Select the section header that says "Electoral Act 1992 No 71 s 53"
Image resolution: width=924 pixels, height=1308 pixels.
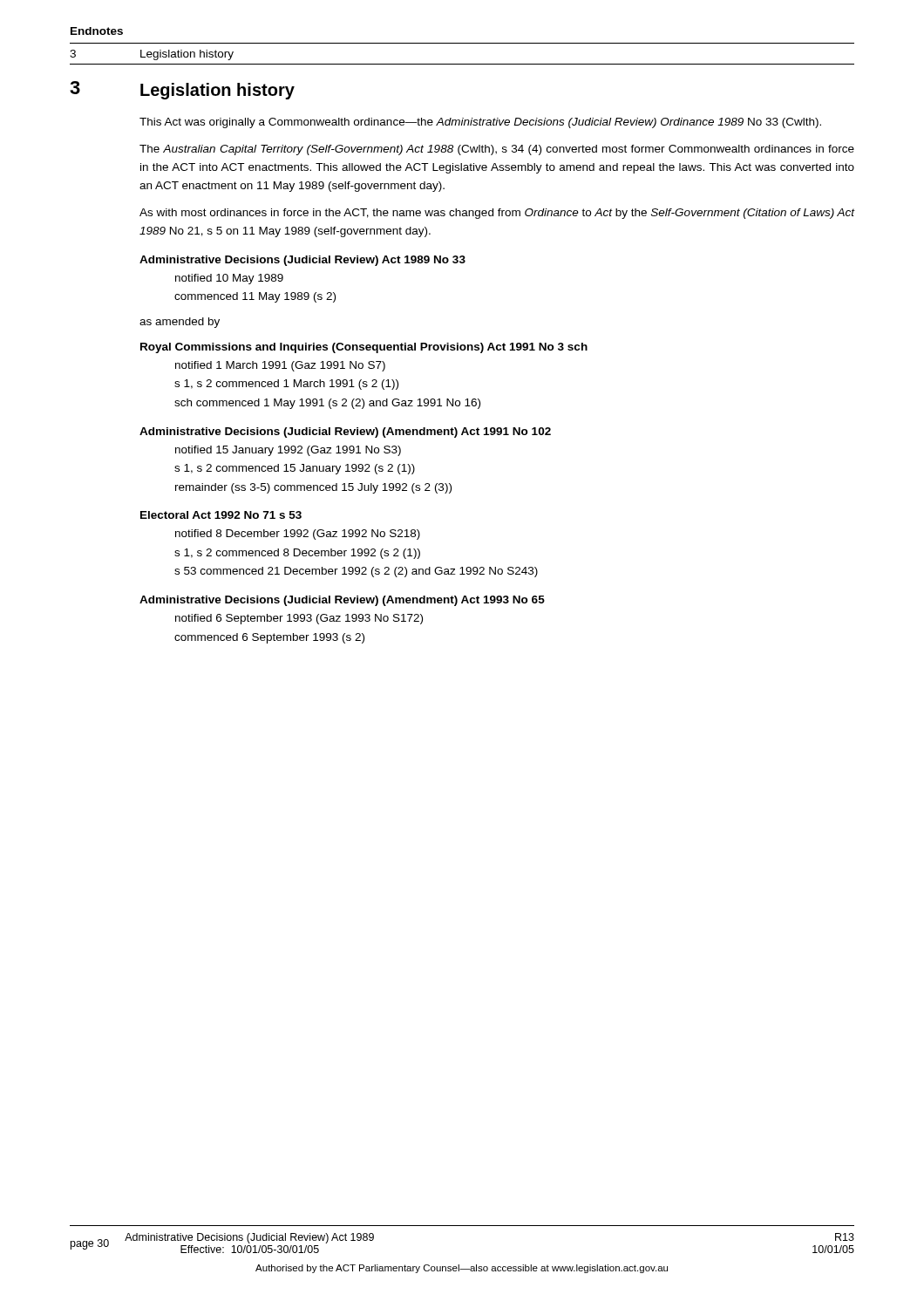(x=221, y=515)
